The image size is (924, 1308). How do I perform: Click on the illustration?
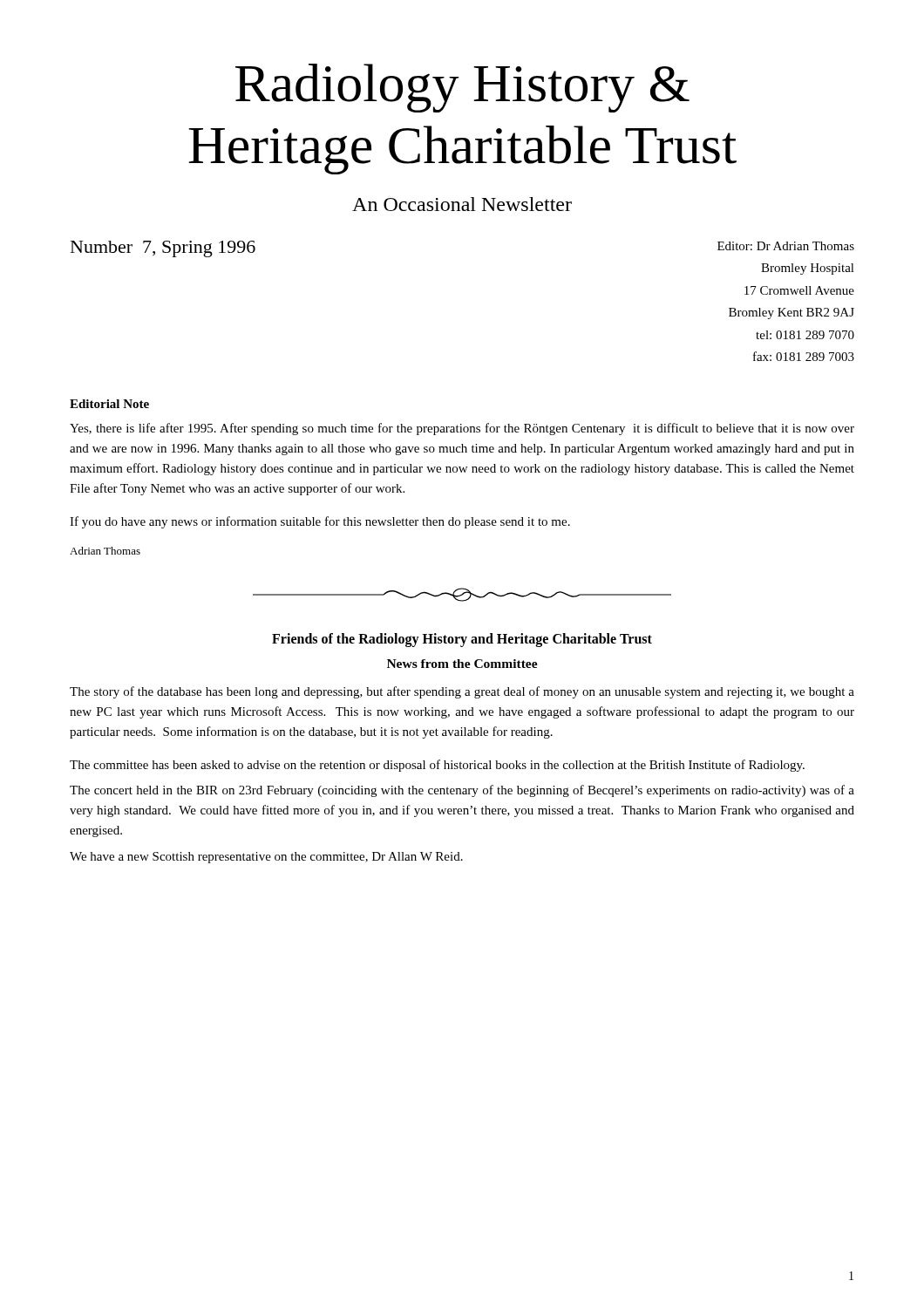tap(462, 596)
